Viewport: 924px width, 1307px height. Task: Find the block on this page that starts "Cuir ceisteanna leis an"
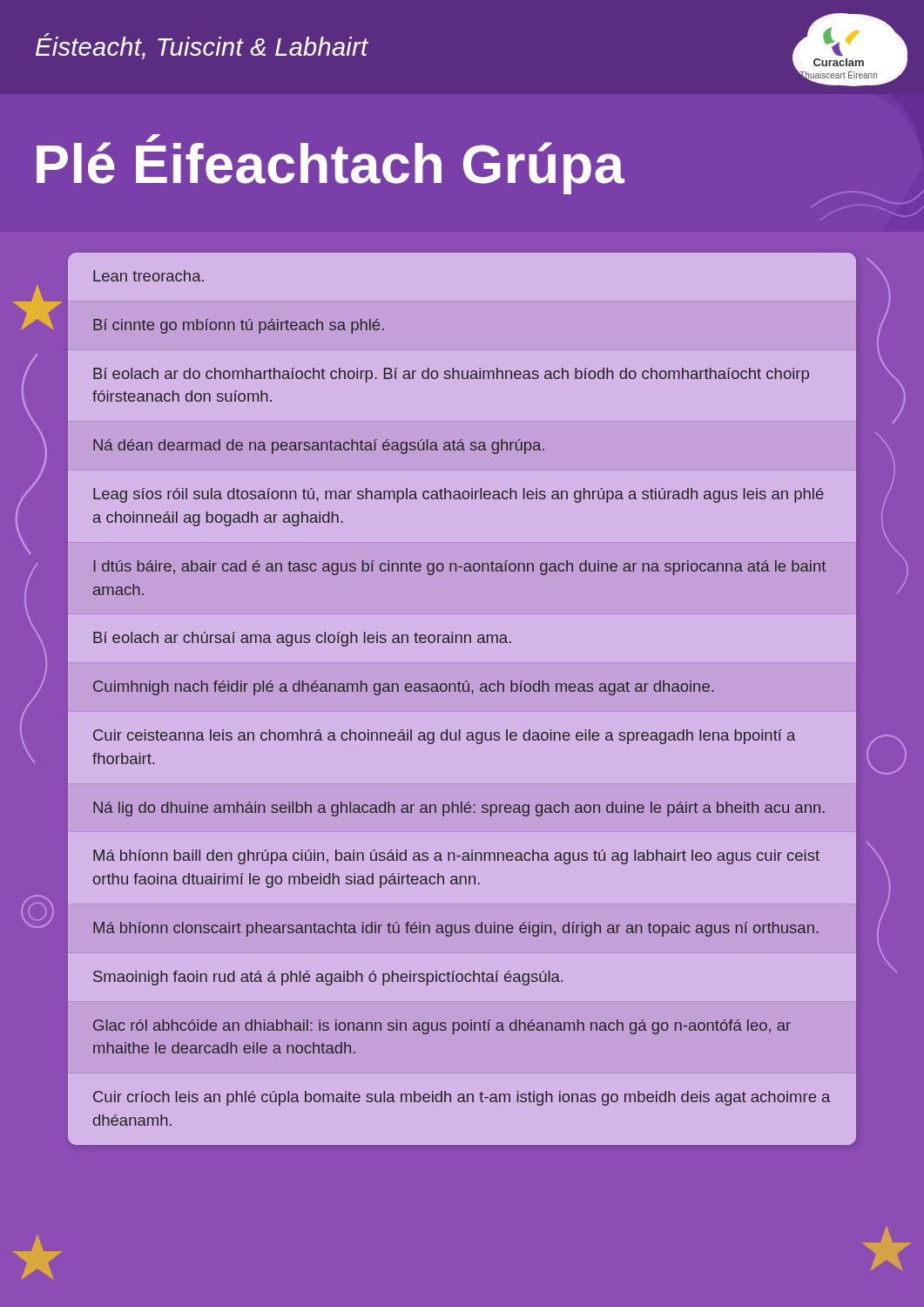click(x=444, y=747)
